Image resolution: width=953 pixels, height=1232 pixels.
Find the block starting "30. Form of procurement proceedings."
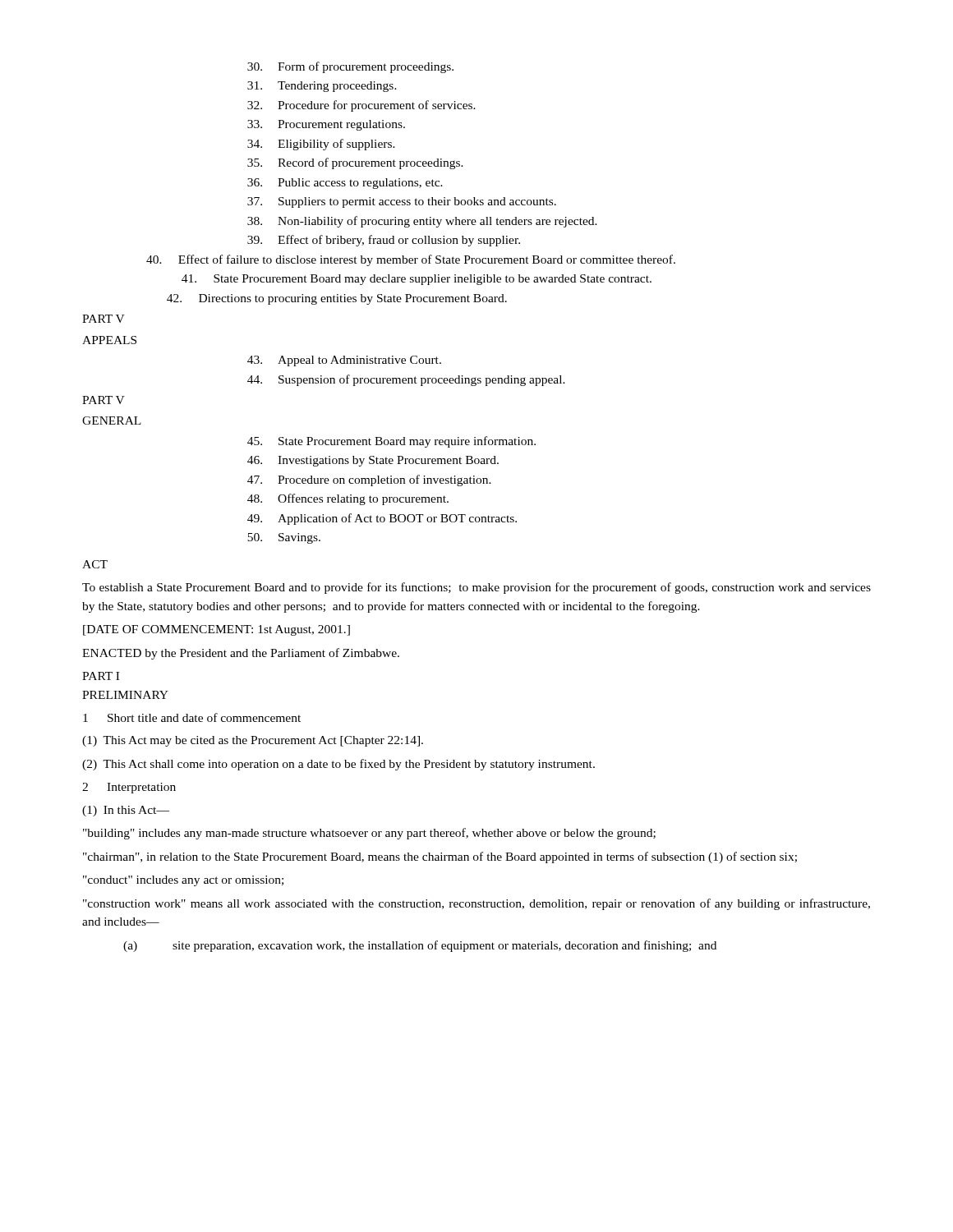coord(350,67)
